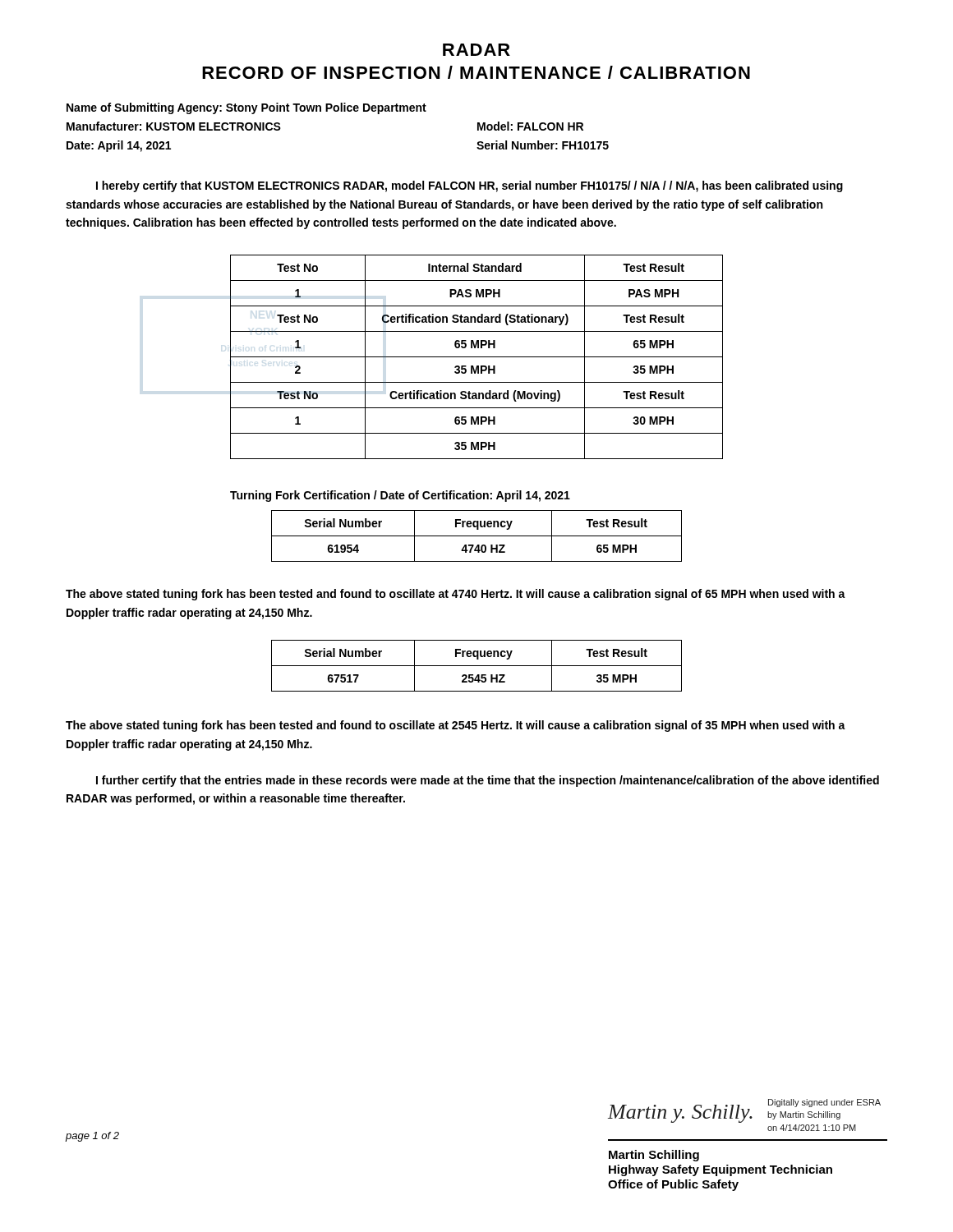Locate the block of text that opens with "Martin y. Schilly. Digitally signed under ESRA"

[x=748, y=1144]
